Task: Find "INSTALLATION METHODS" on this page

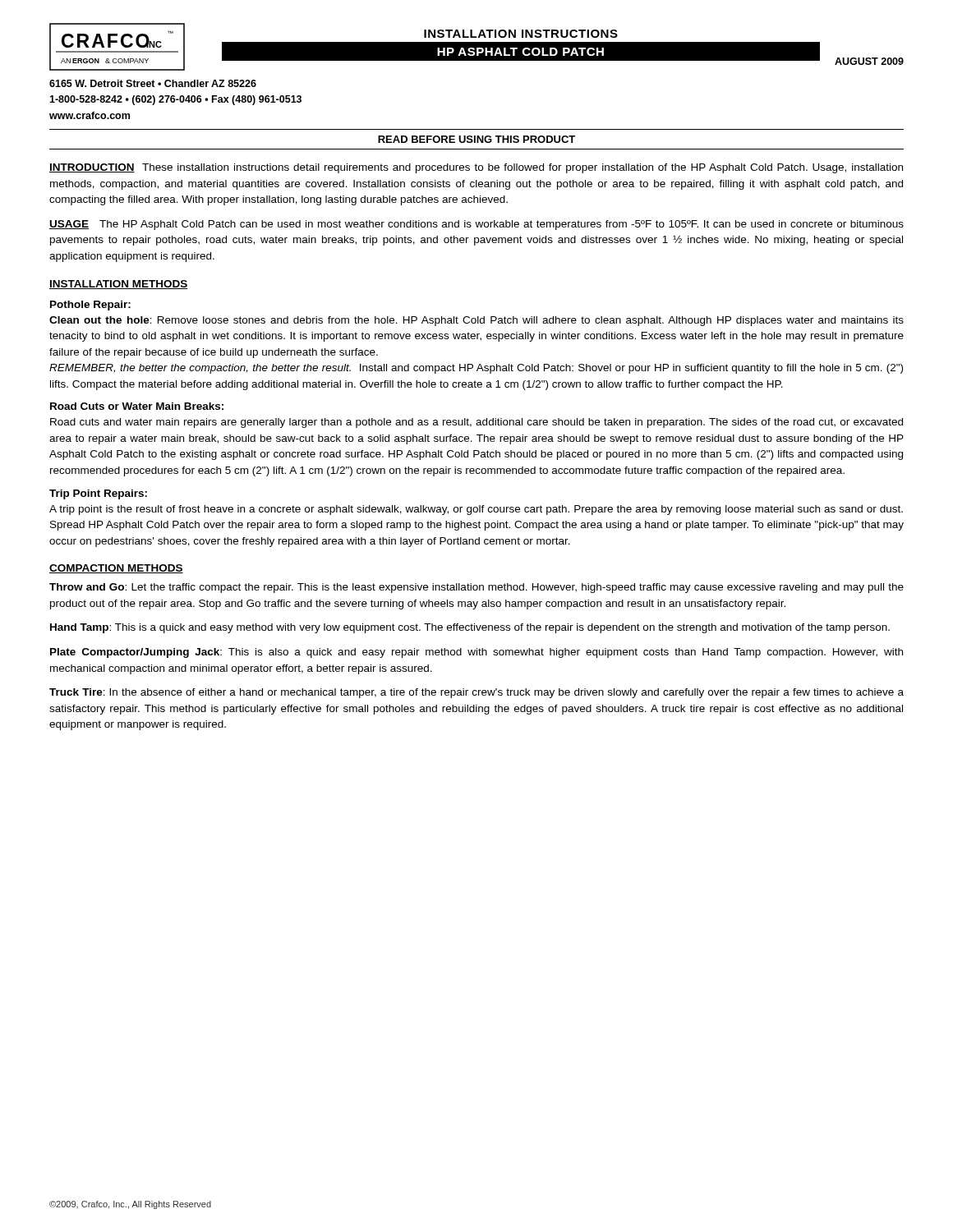Action: 118,283
